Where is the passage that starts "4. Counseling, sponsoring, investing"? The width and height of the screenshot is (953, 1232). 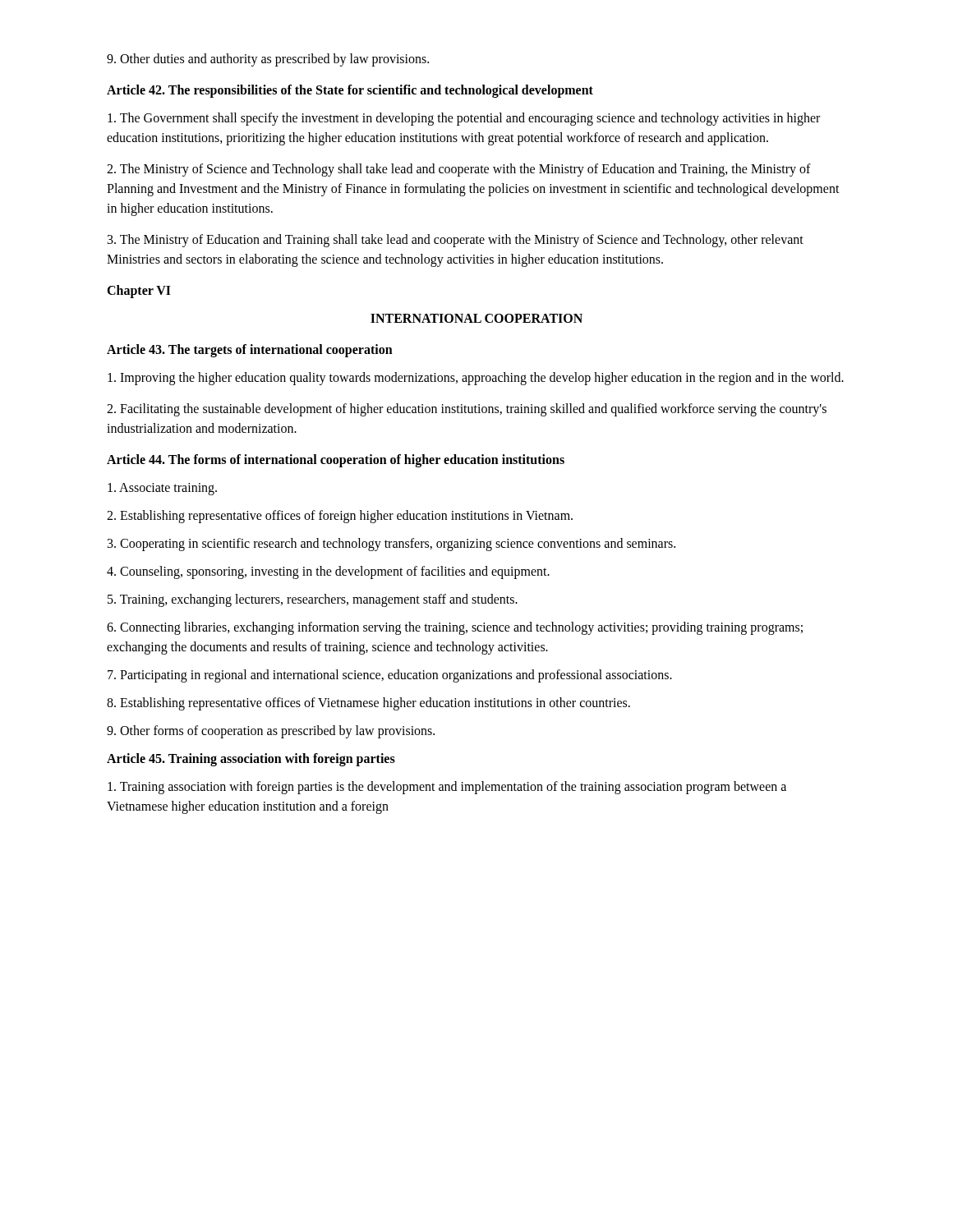pyautogui.click(x=328, y=571)
